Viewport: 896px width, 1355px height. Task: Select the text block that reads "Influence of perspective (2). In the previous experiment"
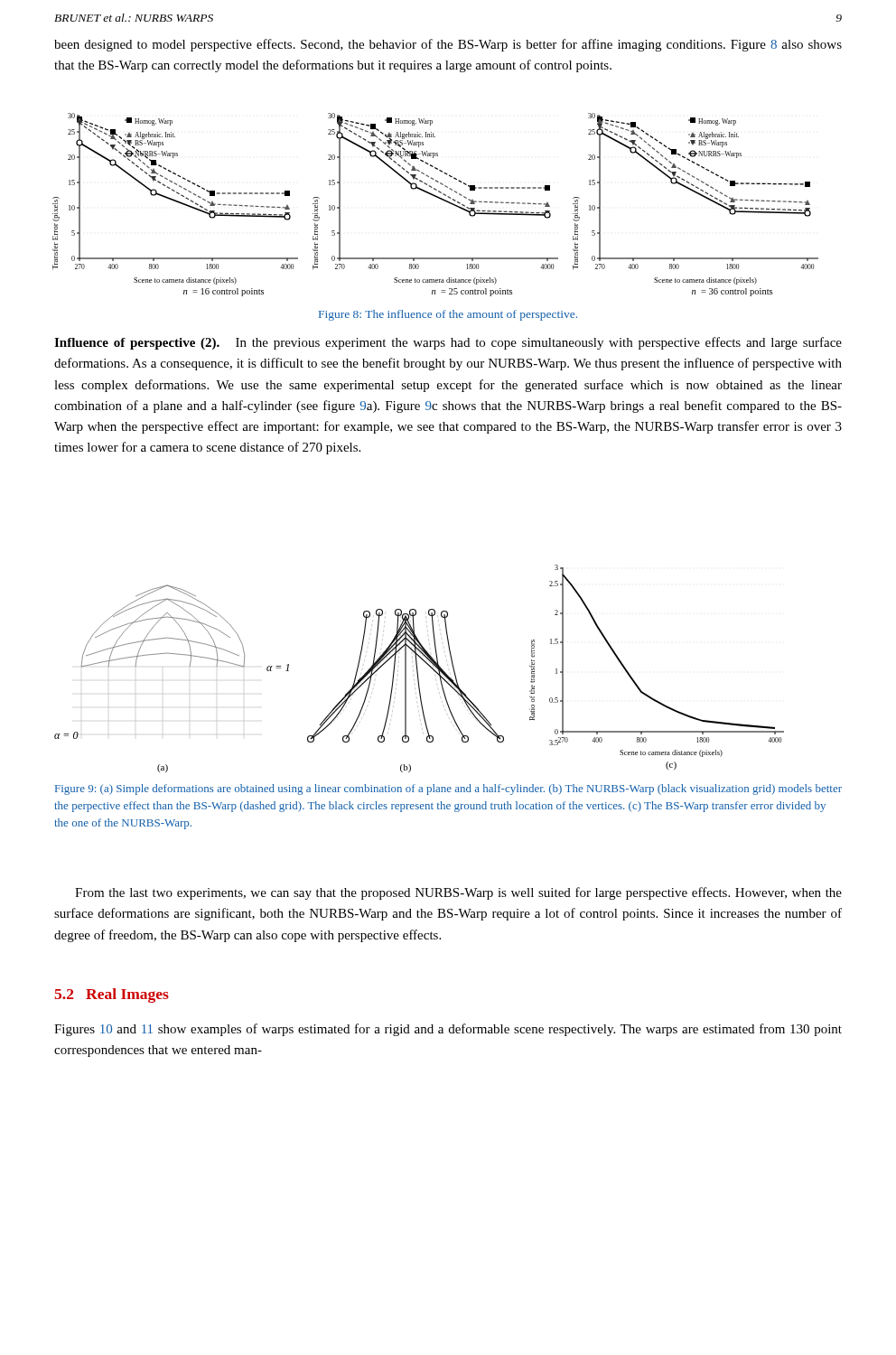(x=448, y=395)
